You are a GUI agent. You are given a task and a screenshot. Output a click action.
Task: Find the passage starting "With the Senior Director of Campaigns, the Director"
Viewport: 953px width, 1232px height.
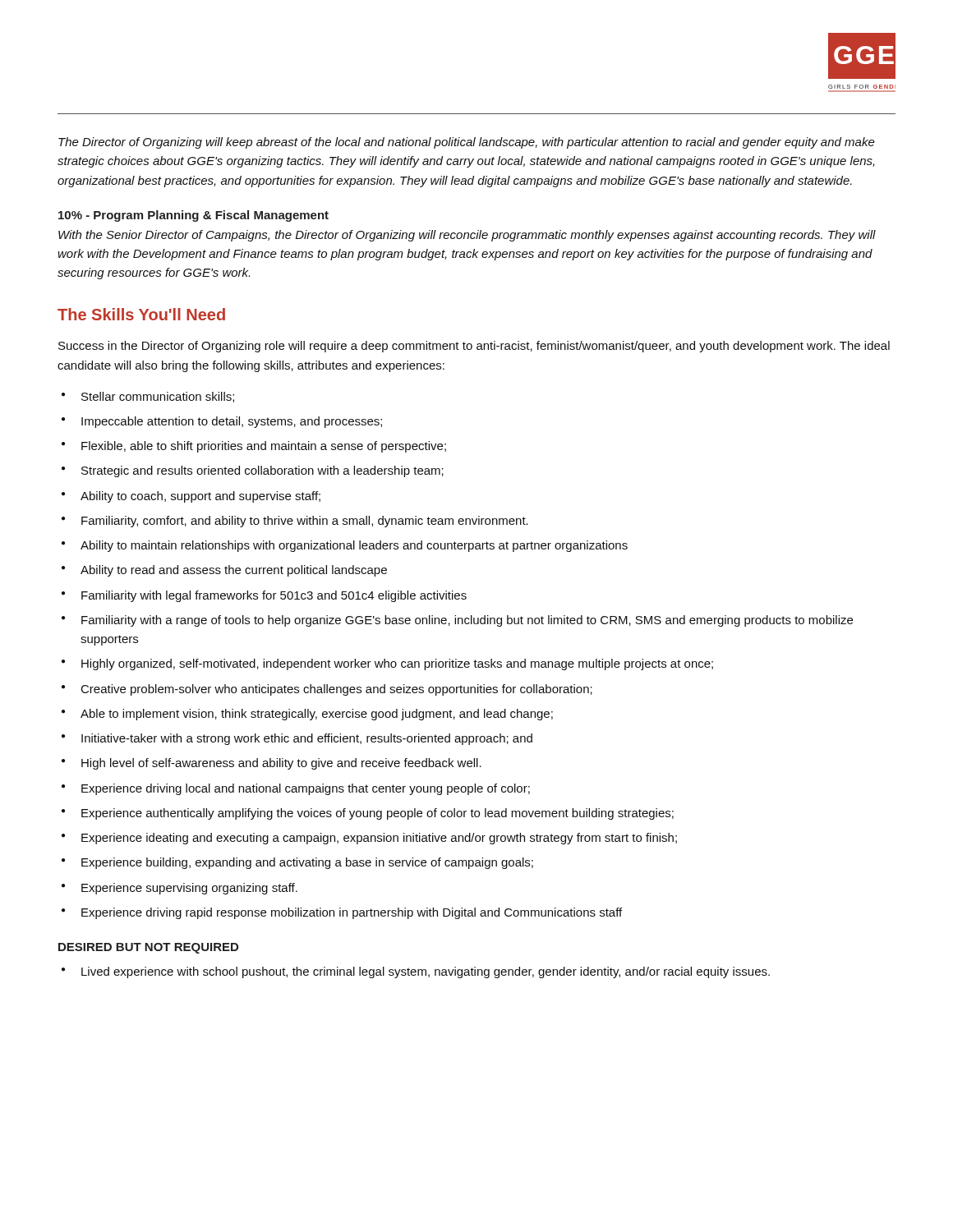(x=466, y=253)
